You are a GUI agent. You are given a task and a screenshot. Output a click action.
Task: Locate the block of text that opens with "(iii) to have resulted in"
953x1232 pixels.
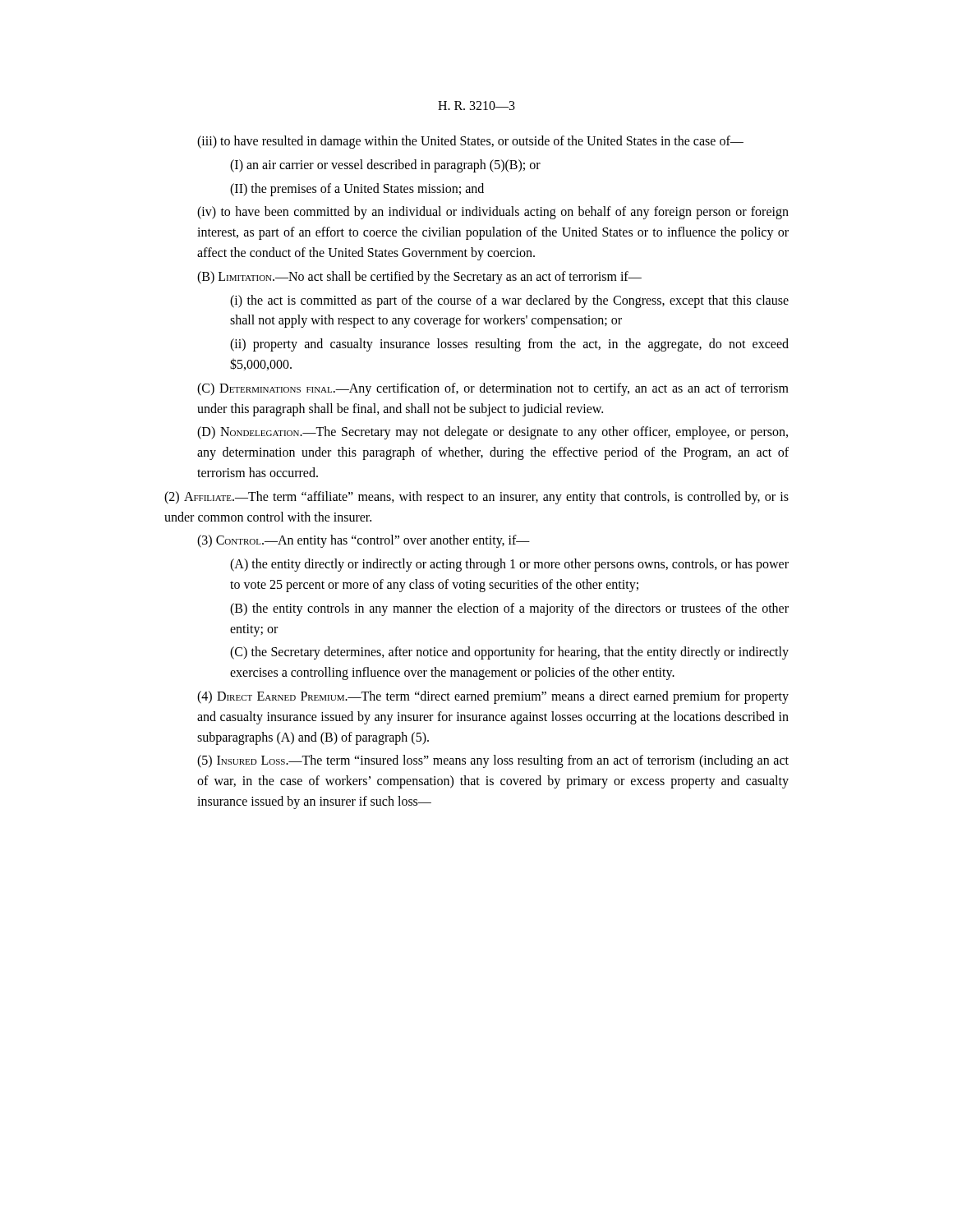(x=493, y=142)
